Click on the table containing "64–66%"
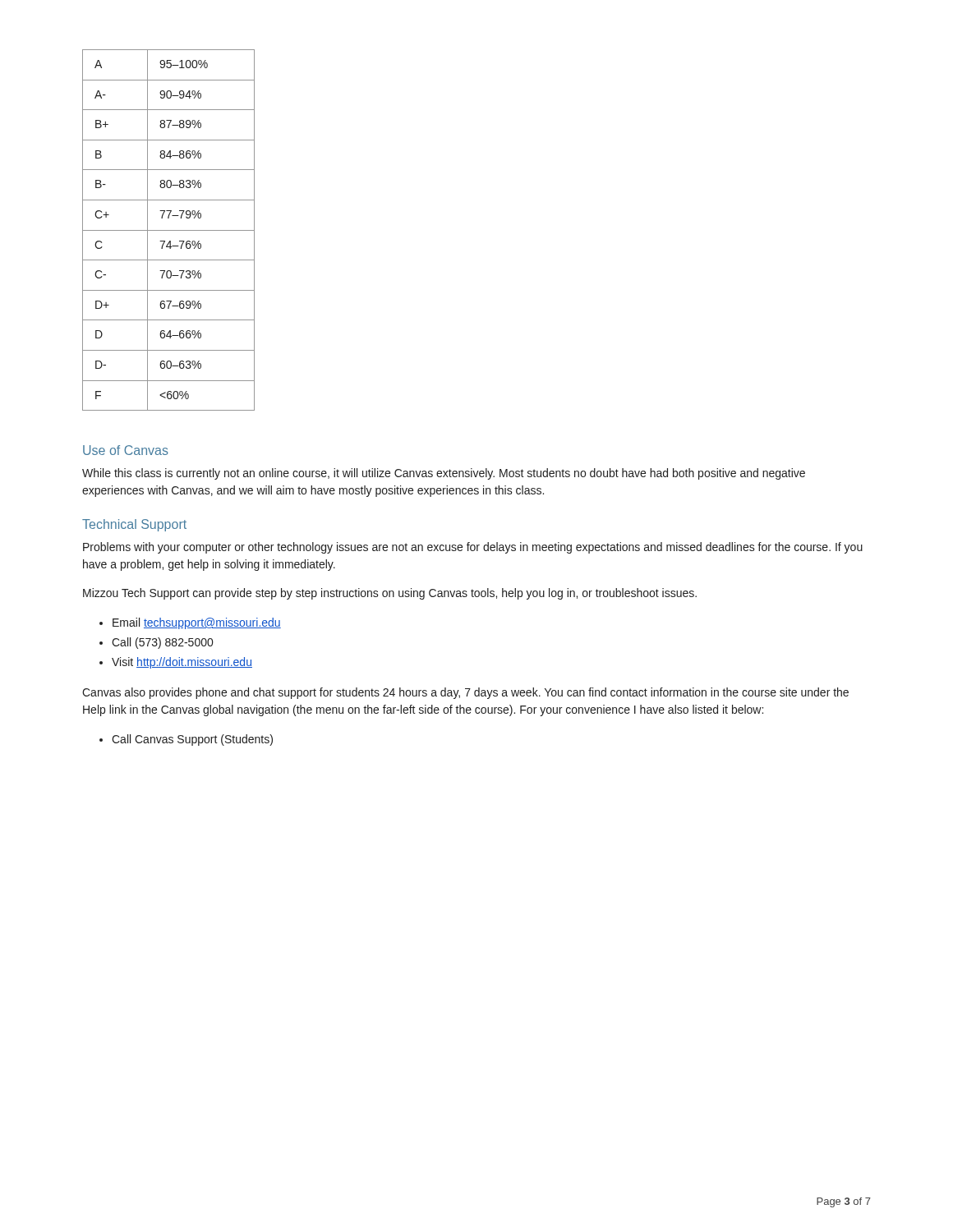Viewport: 953px width, 1232px height. point(476,230)
